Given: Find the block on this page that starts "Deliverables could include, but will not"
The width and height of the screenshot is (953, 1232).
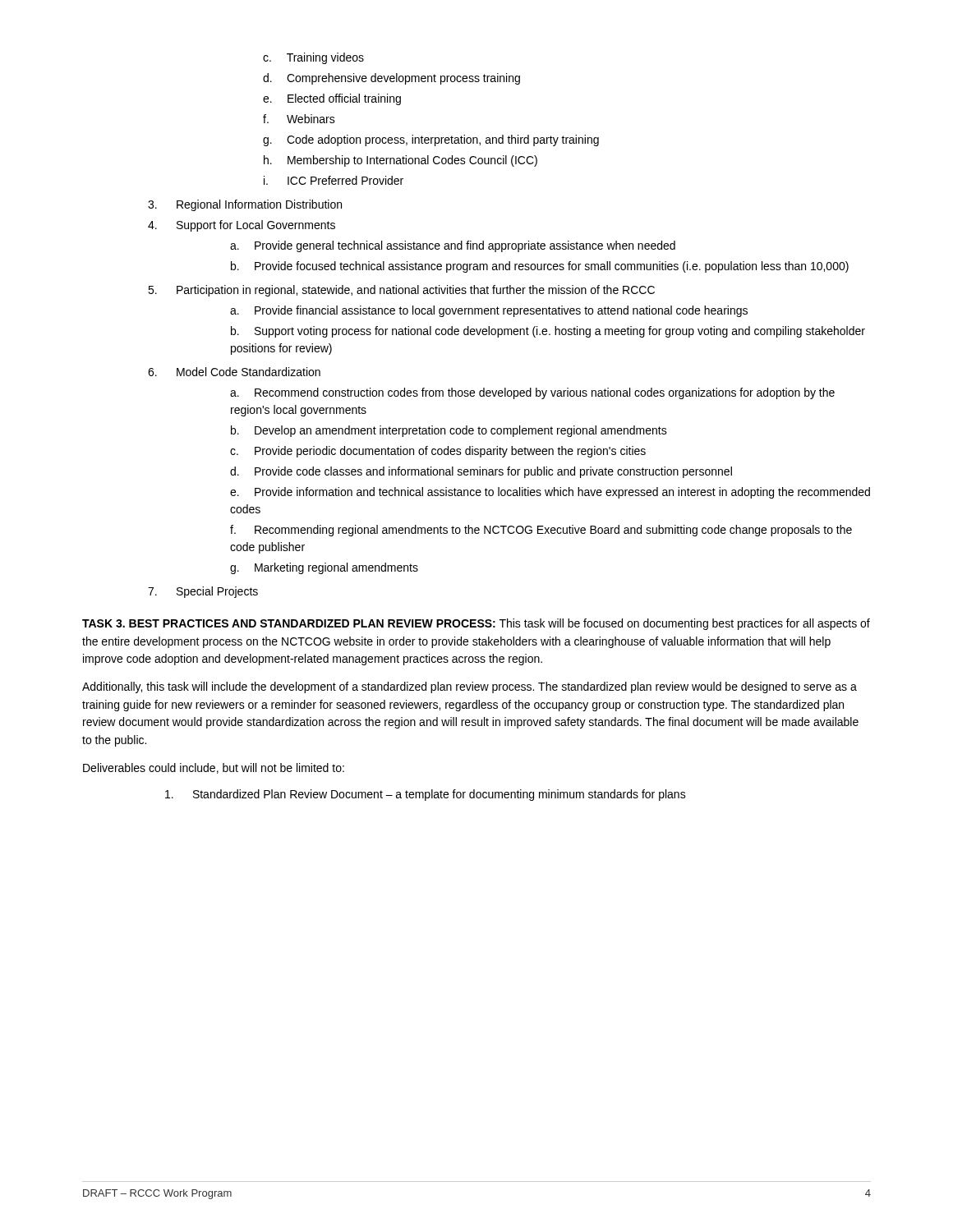Looking at the screenshot, I should click(x=214, y=768).
